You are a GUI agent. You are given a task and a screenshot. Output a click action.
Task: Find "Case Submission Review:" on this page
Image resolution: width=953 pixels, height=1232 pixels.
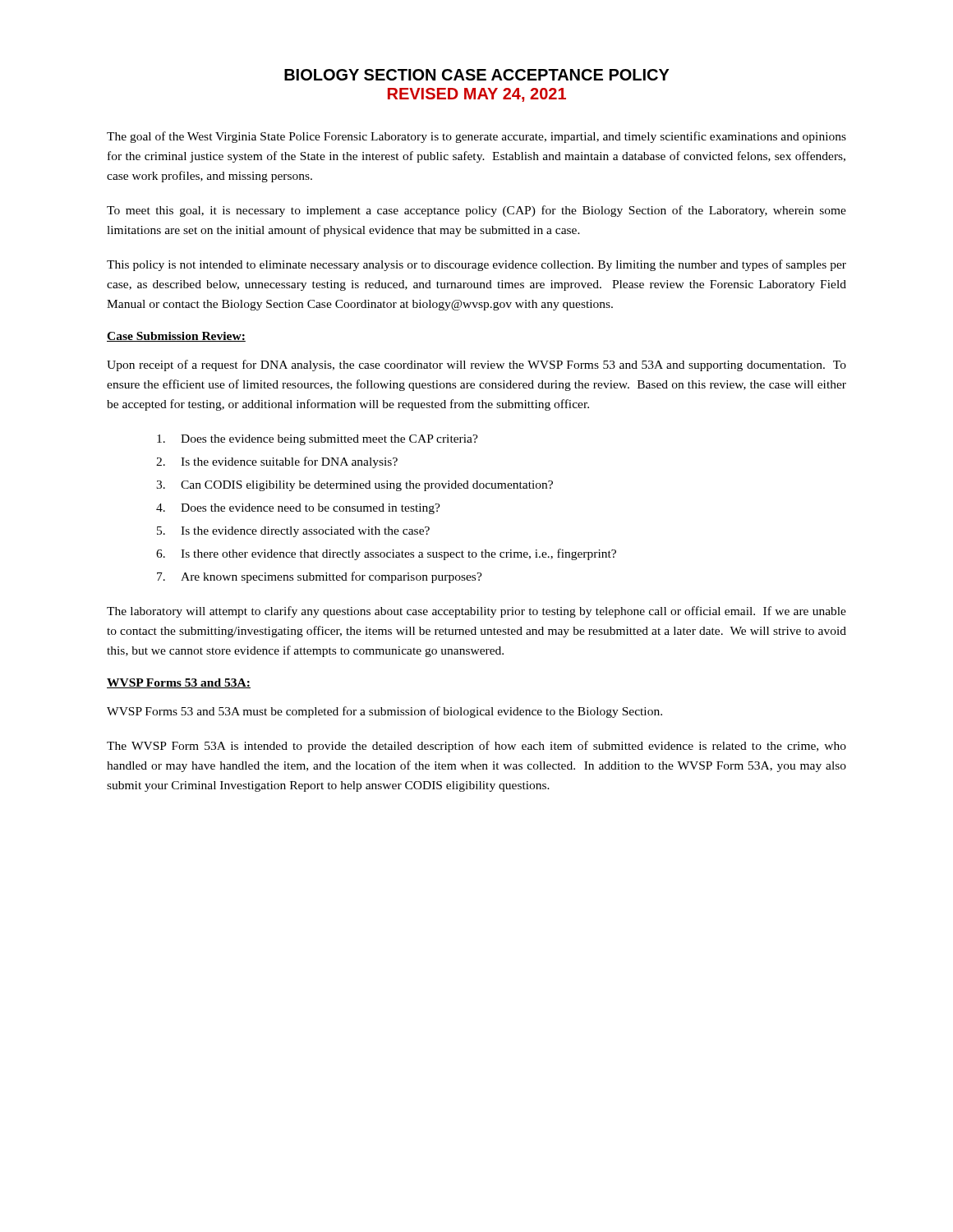[176, 336]
